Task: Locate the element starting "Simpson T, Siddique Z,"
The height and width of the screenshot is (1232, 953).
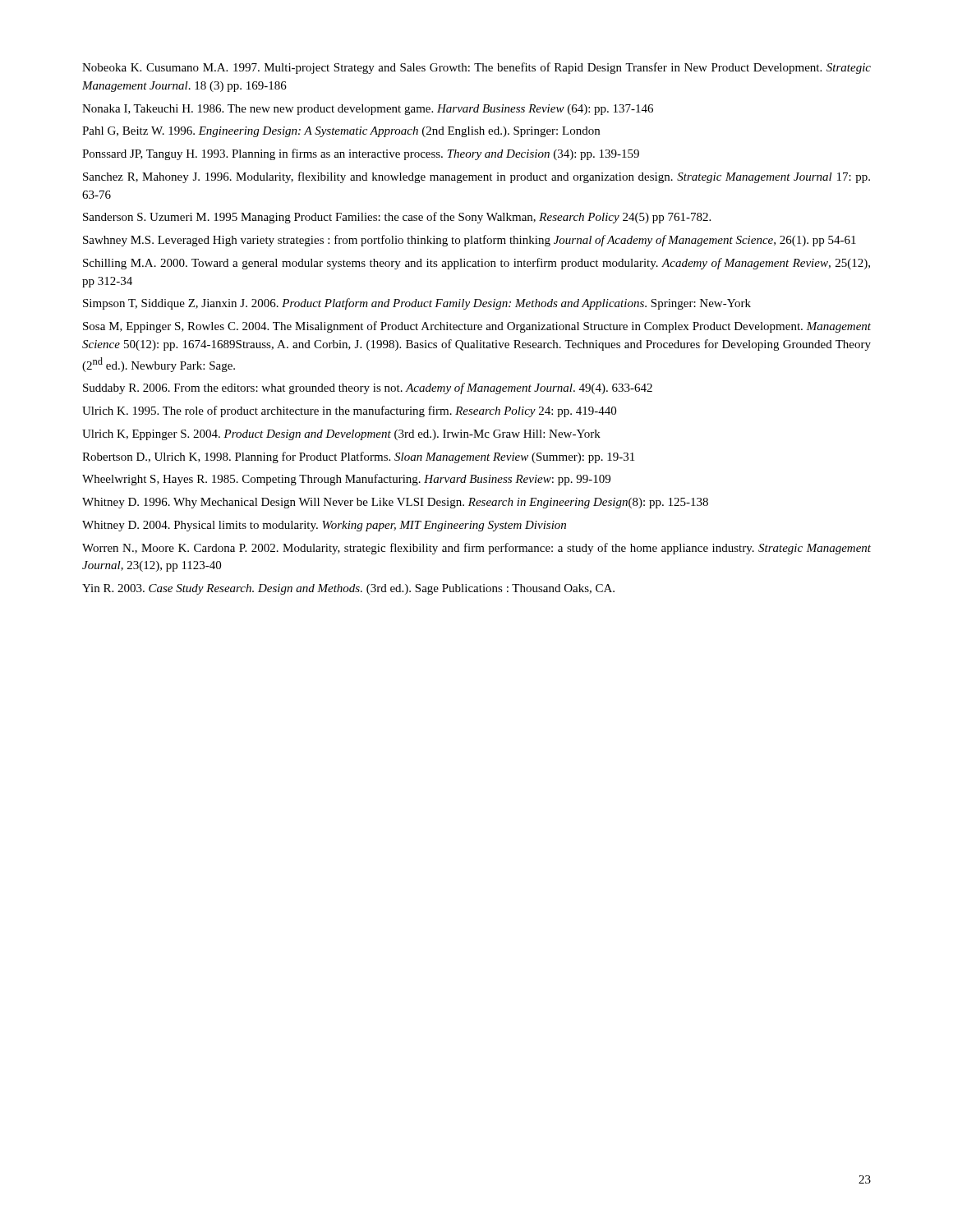Action: click(x=417, y=303)
